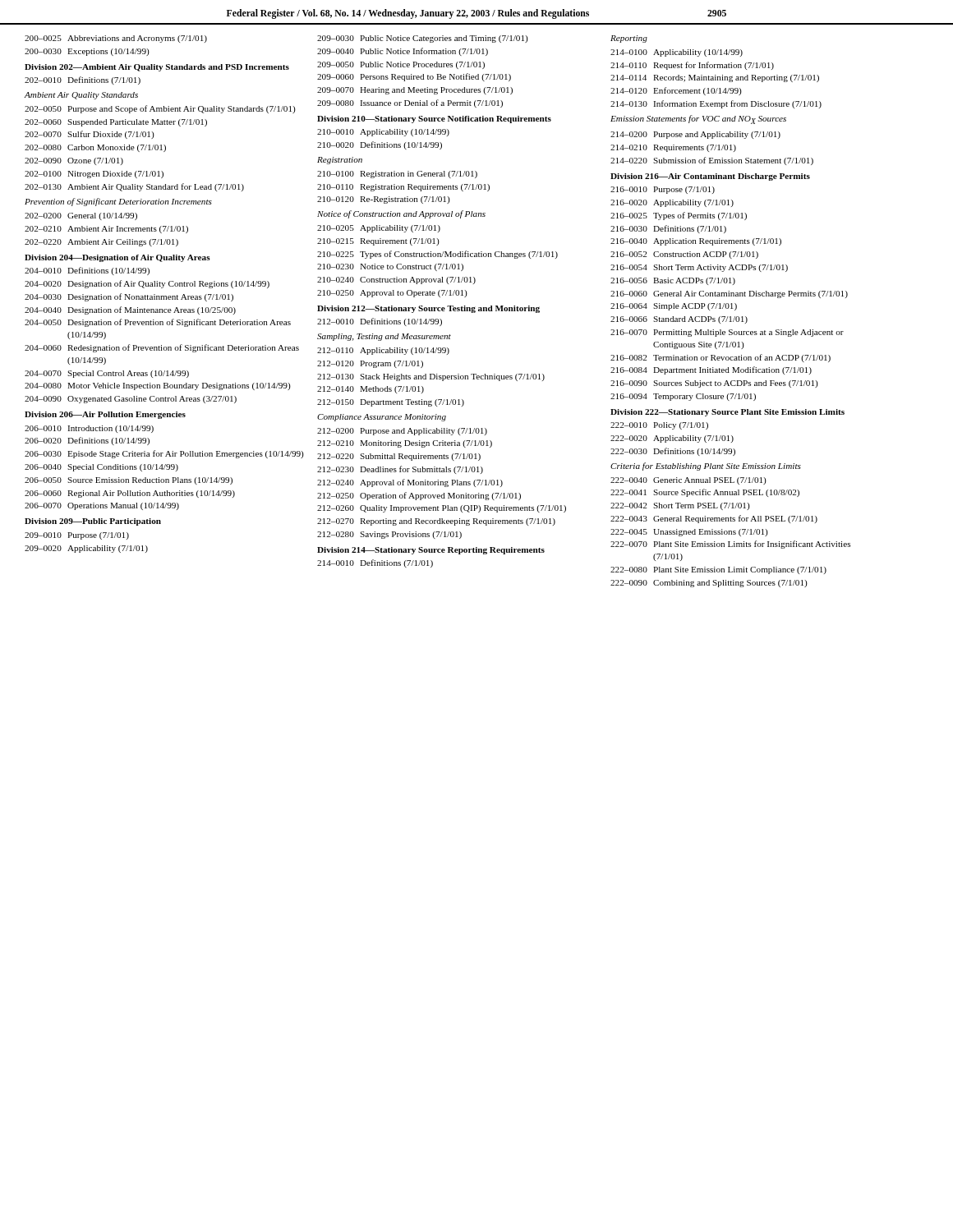The height and width of the screenshot is (1232, 953).
Task: Click where it says "210–0215Requirement (7/1/01)"
Action: pyautogui.click(x=378, y=241)
